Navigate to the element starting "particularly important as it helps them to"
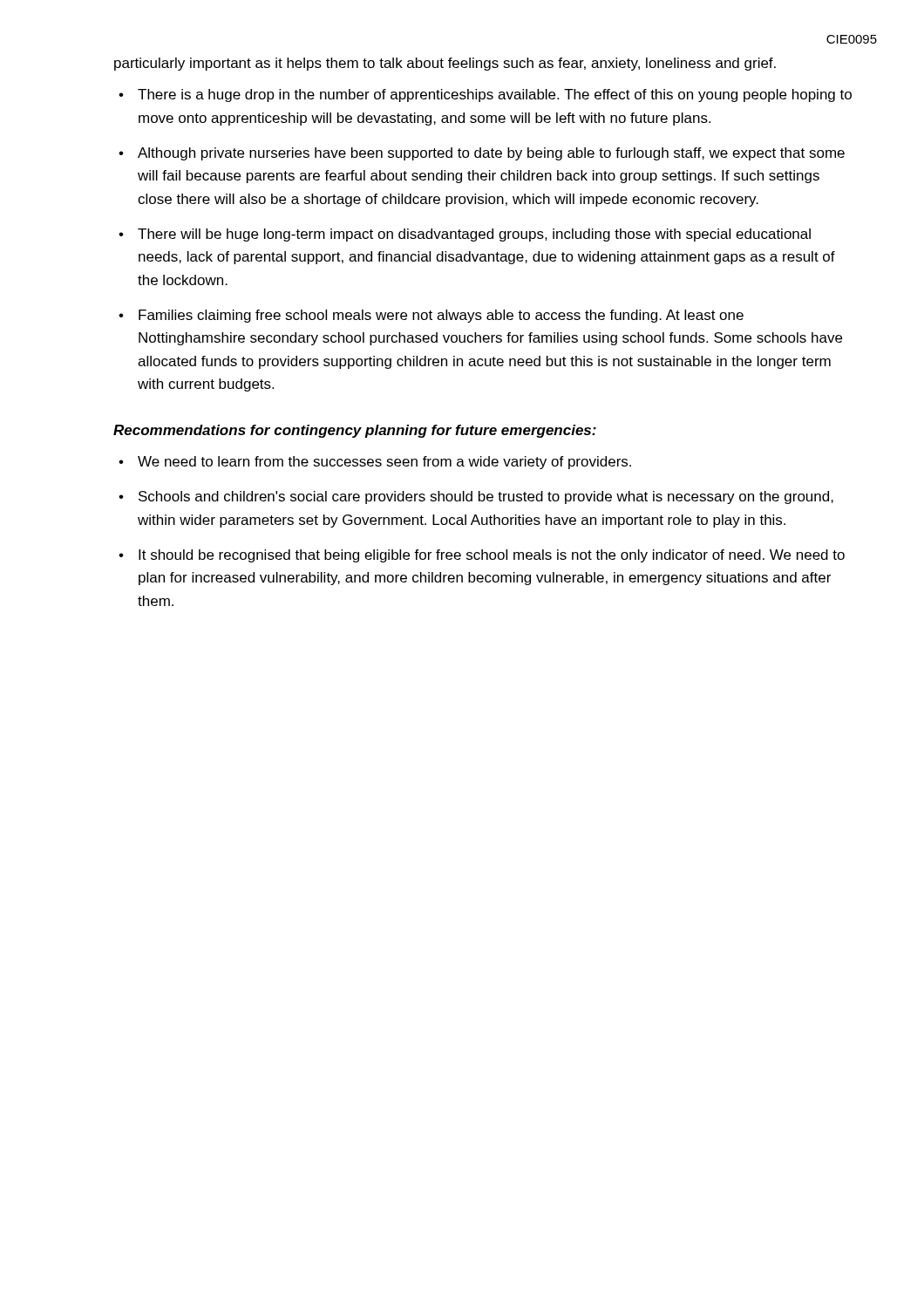Screen dimensions: 1308x924 (445, 63)
